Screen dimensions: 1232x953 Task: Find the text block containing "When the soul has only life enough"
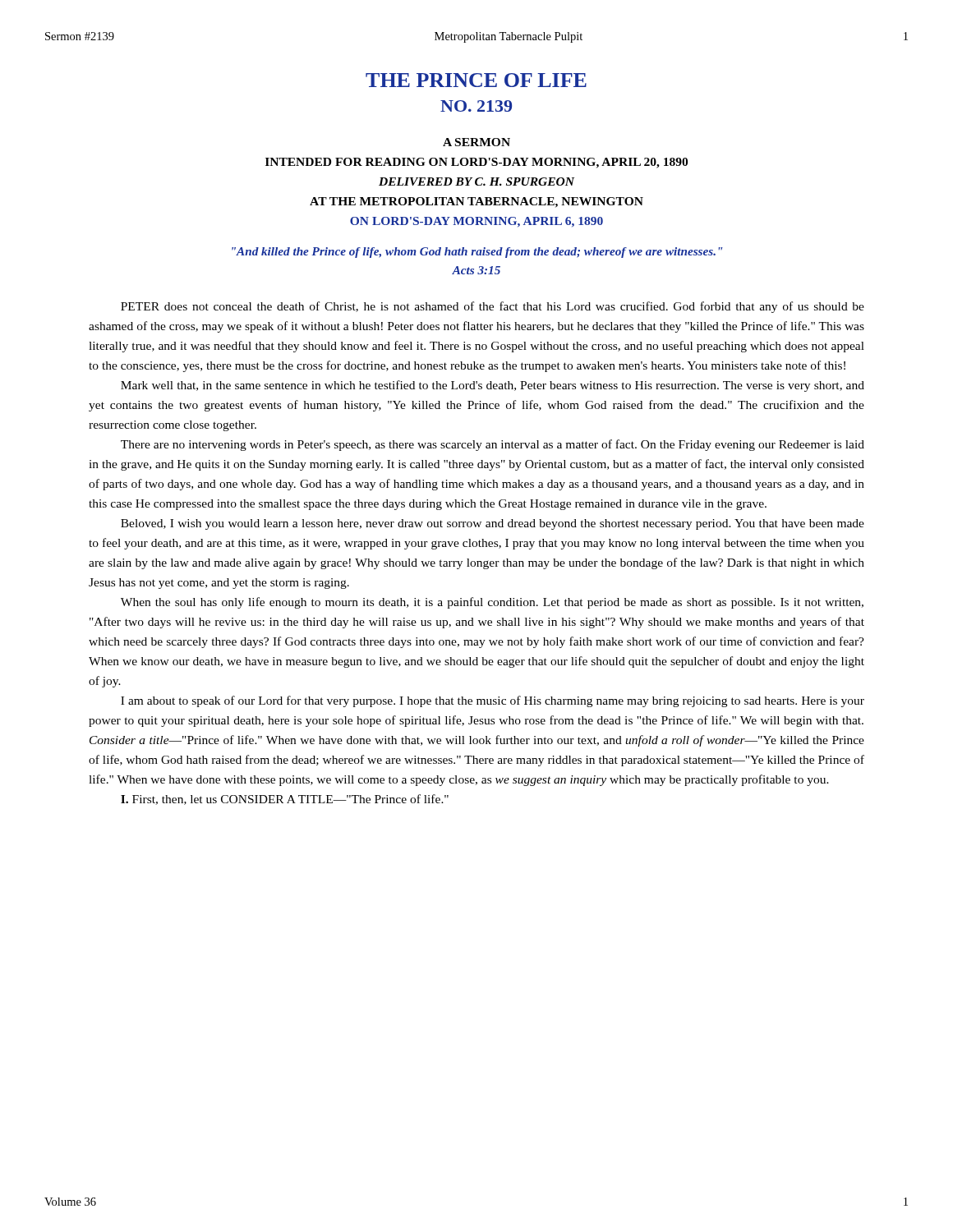[476, 642]
